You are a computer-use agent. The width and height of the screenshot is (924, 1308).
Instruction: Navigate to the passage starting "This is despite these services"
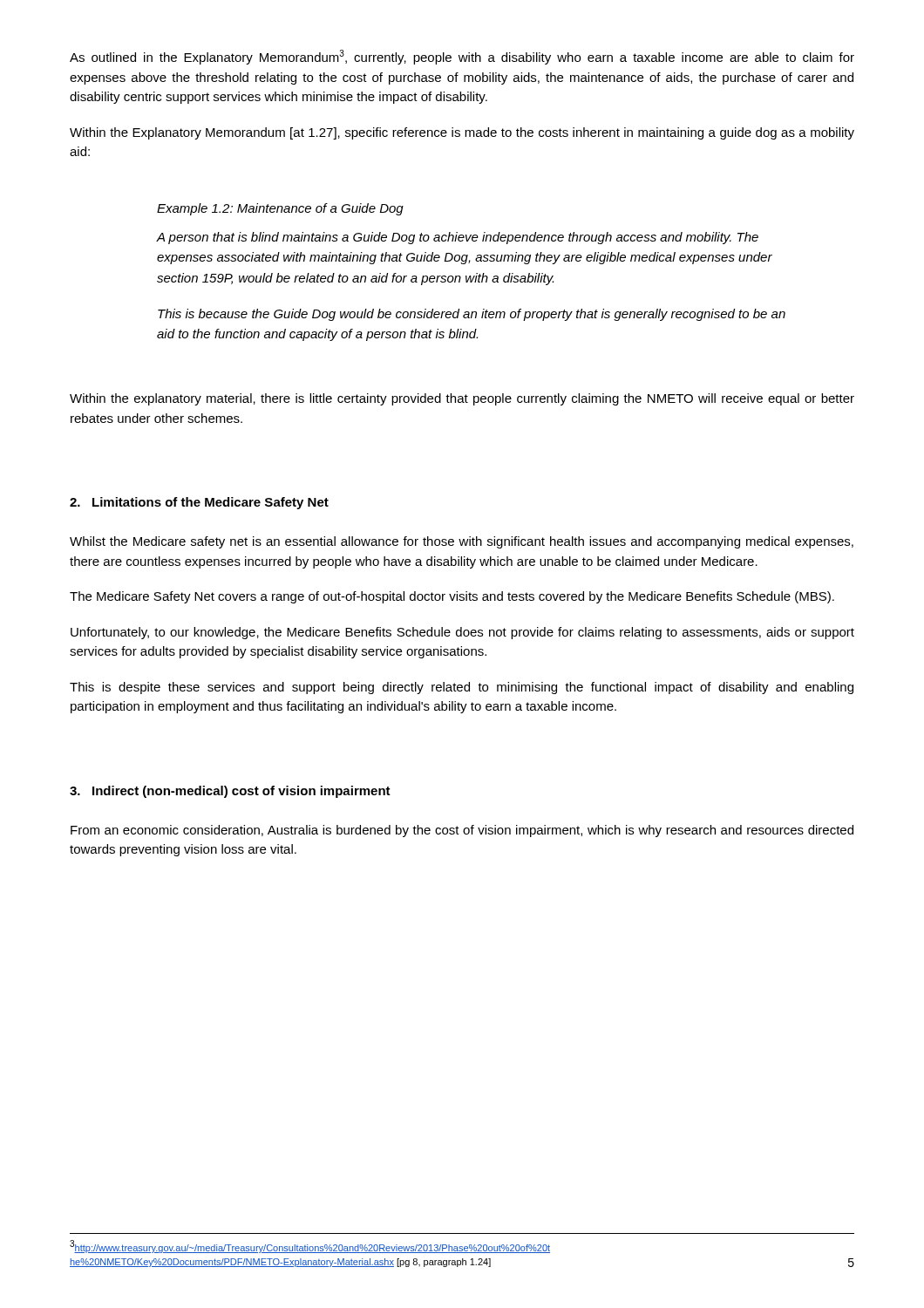462,696
